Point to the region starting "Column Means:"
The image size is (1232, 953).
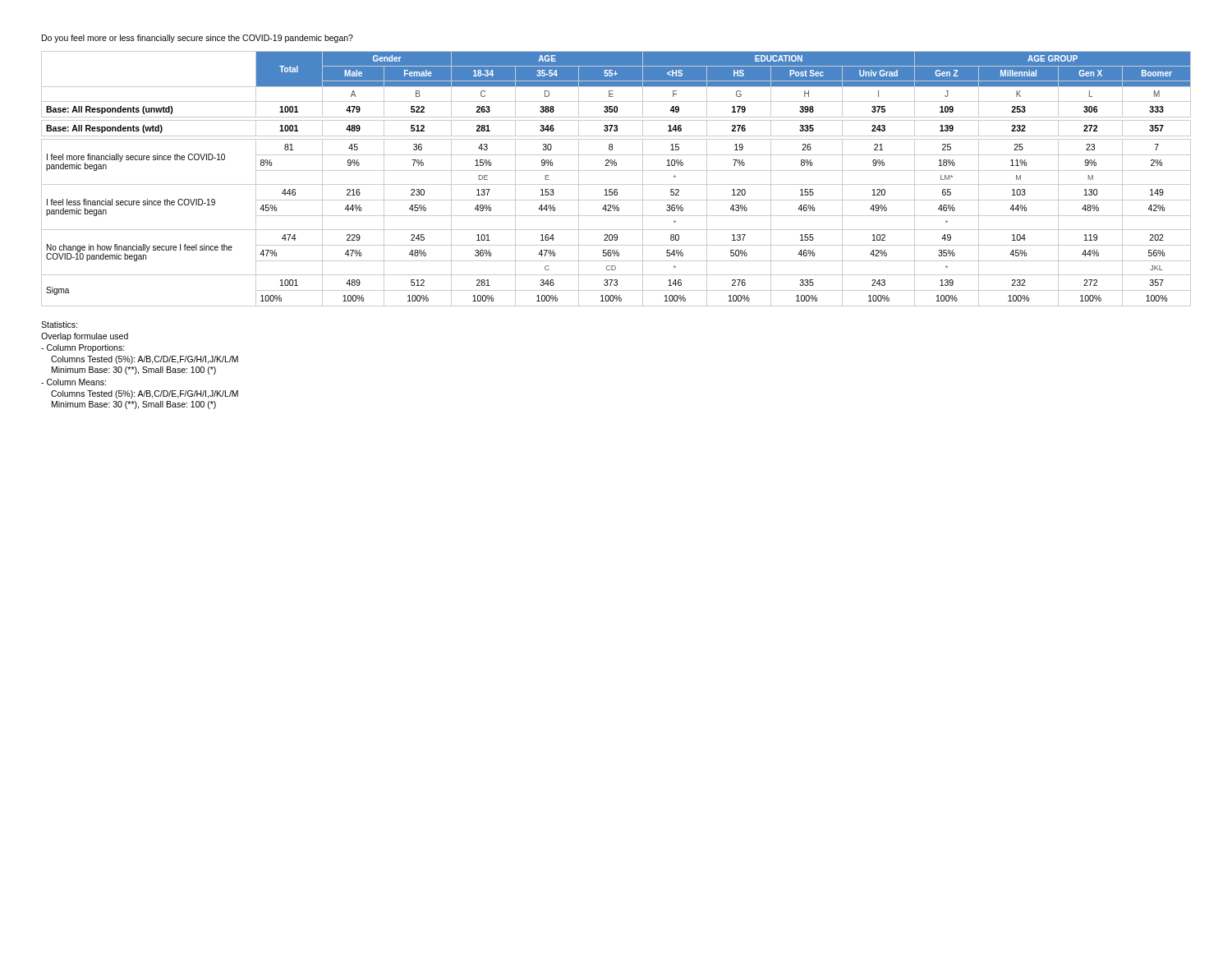74,382
